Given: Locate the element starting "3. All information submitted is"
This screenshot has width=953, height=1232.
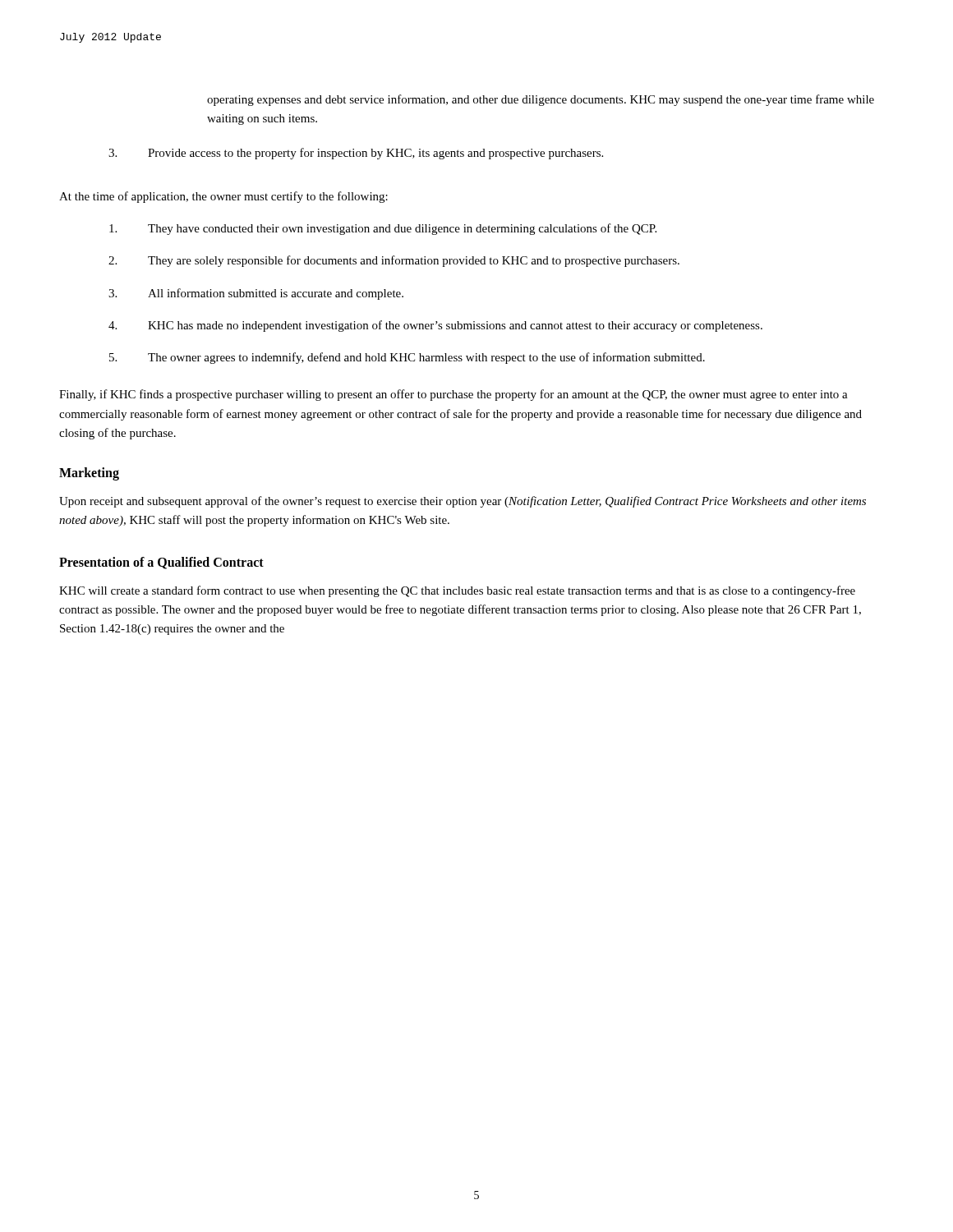Looking at the screenshot, I should coord(256,294).
